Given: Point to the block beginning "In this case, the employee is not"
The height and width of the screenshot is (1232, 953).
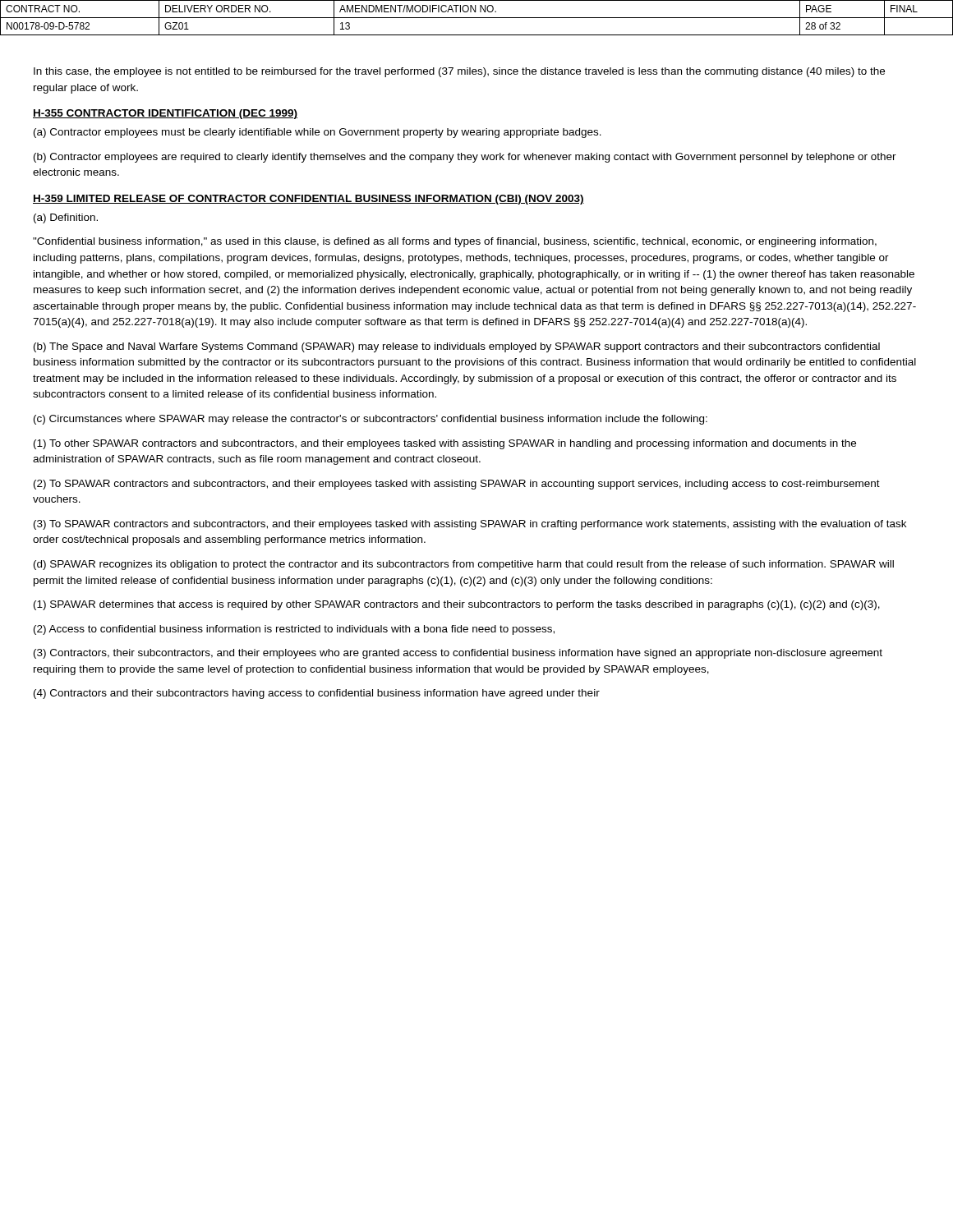Looking at the screenshot, I should pyautogui.click(x=459, y=79).
